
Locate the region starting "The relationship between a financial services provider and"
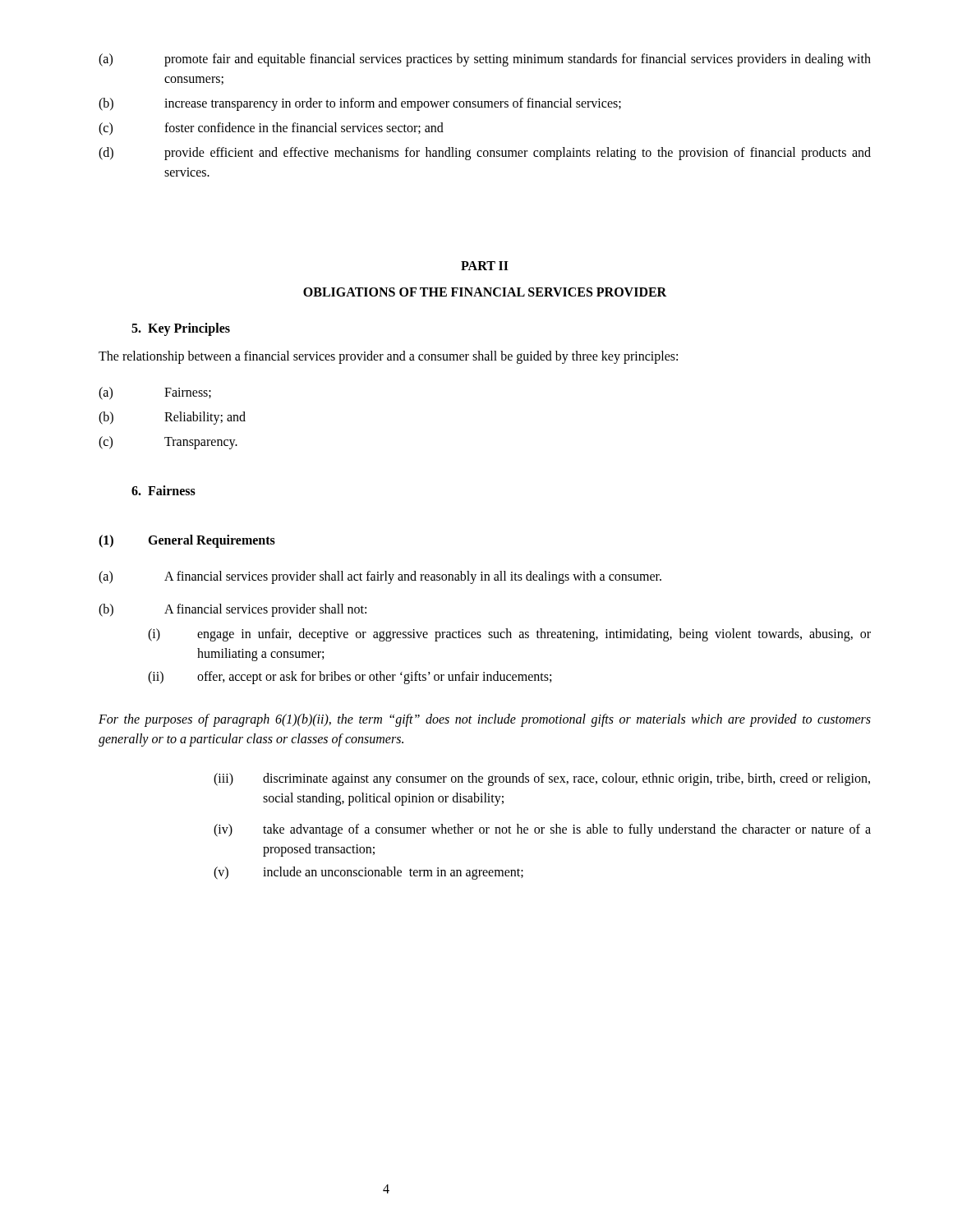[389, 356]
